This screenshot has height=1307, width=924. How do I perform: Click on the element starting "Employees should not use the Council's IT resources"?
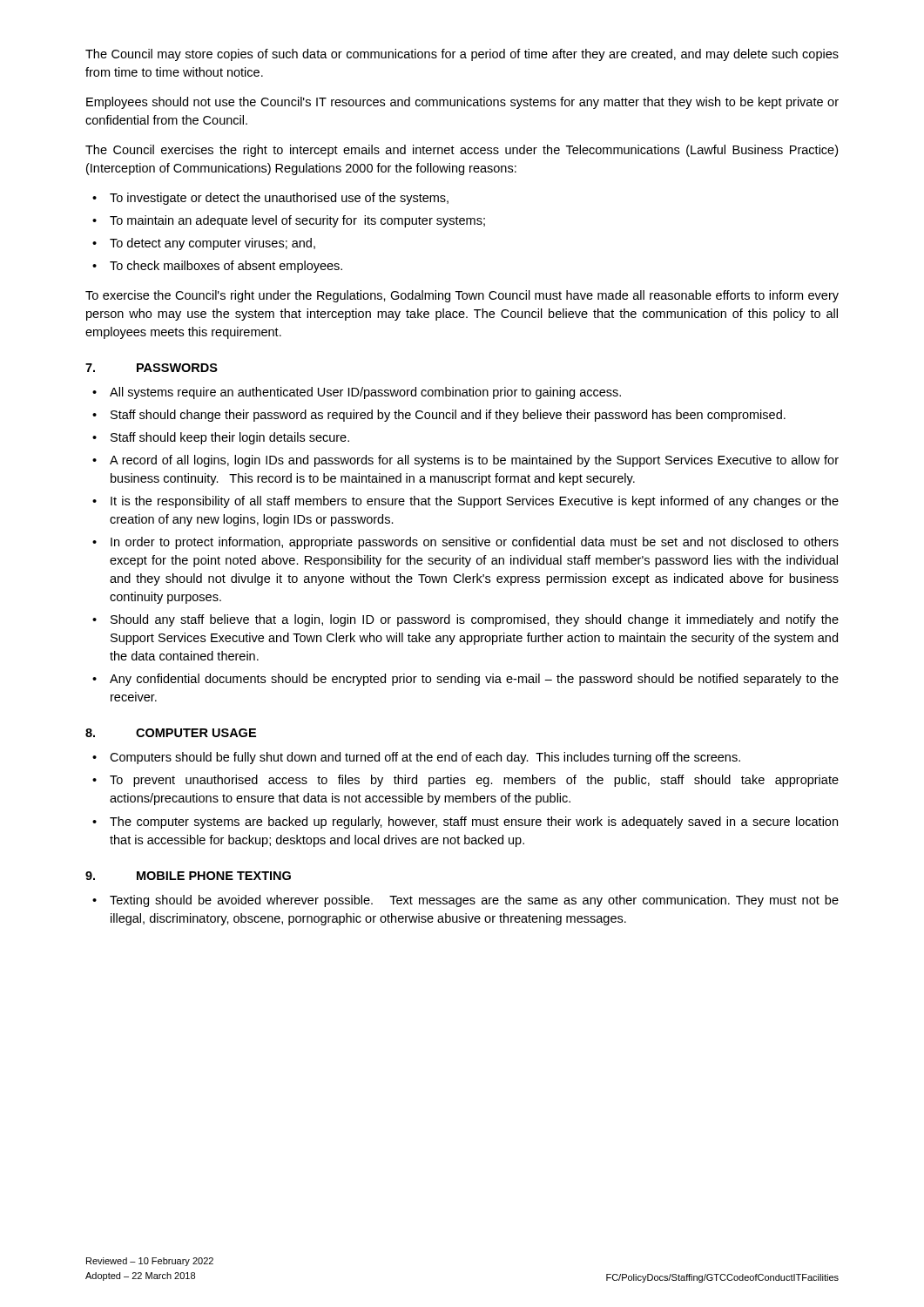(x=462, y=111)
